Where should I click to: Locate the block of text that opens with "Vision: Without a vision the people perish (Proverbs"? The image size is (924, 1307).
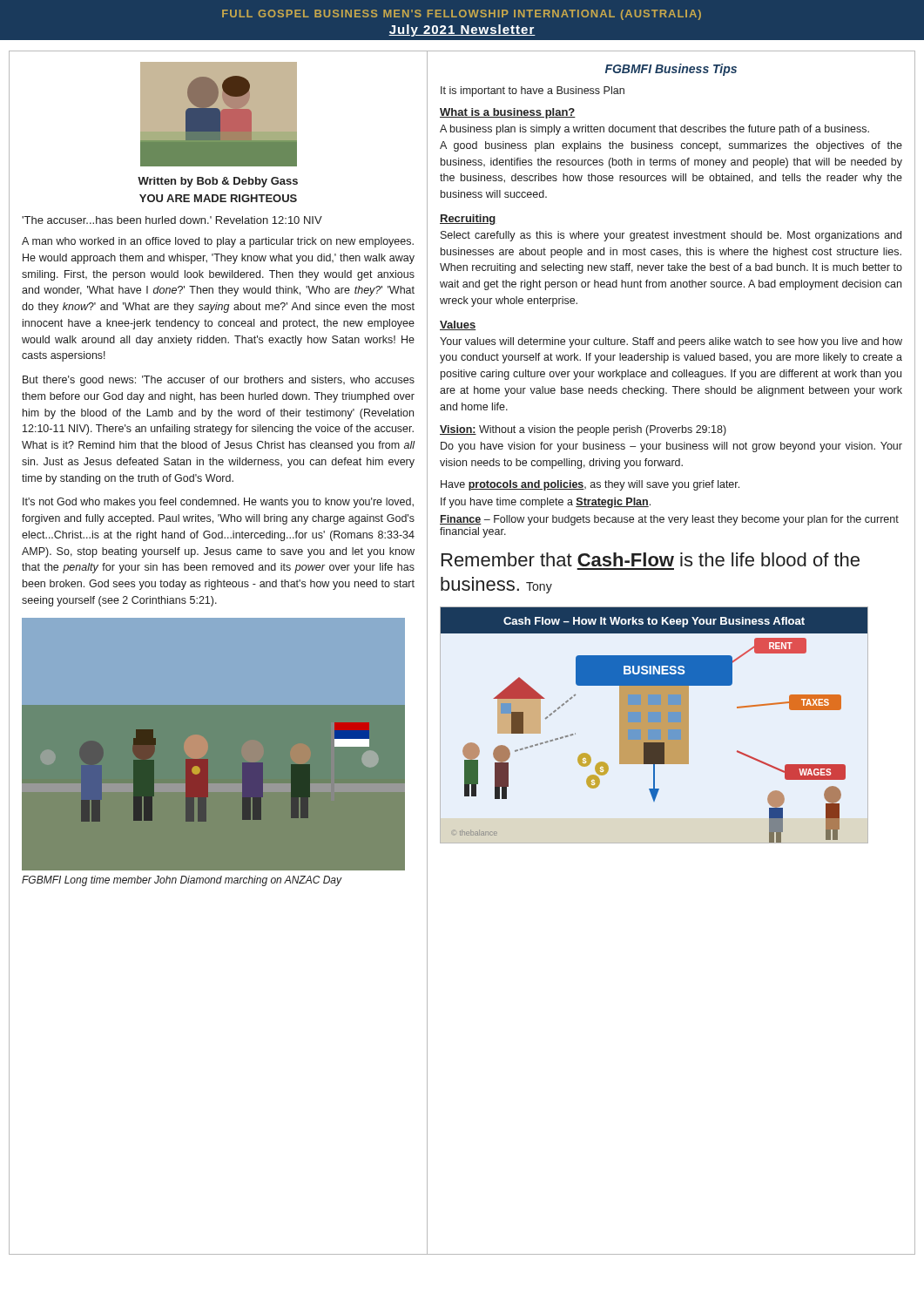point(671,446)
